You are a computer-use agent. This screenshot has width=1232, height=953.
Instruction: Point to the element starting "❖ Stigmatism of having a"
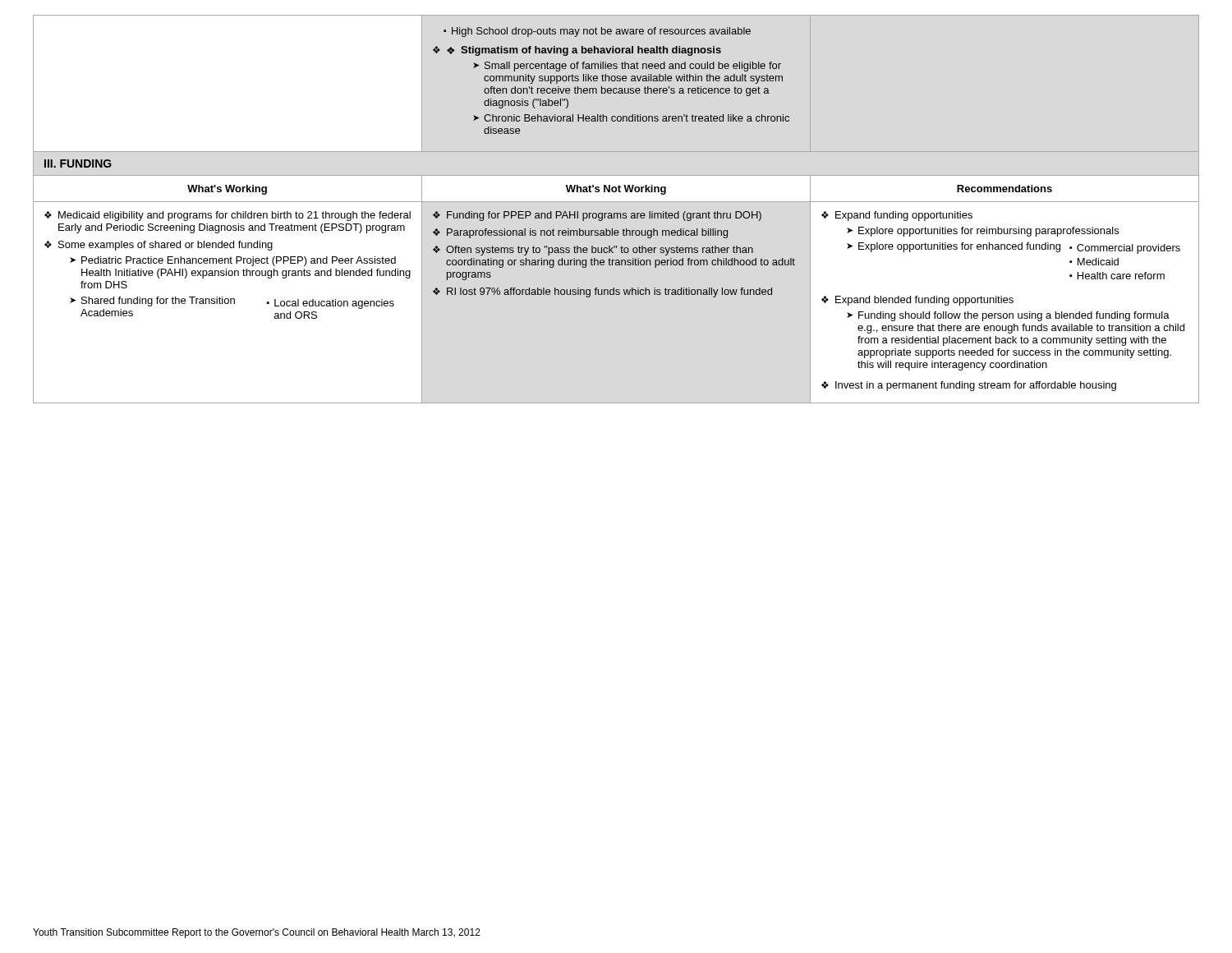click(616, 92)
